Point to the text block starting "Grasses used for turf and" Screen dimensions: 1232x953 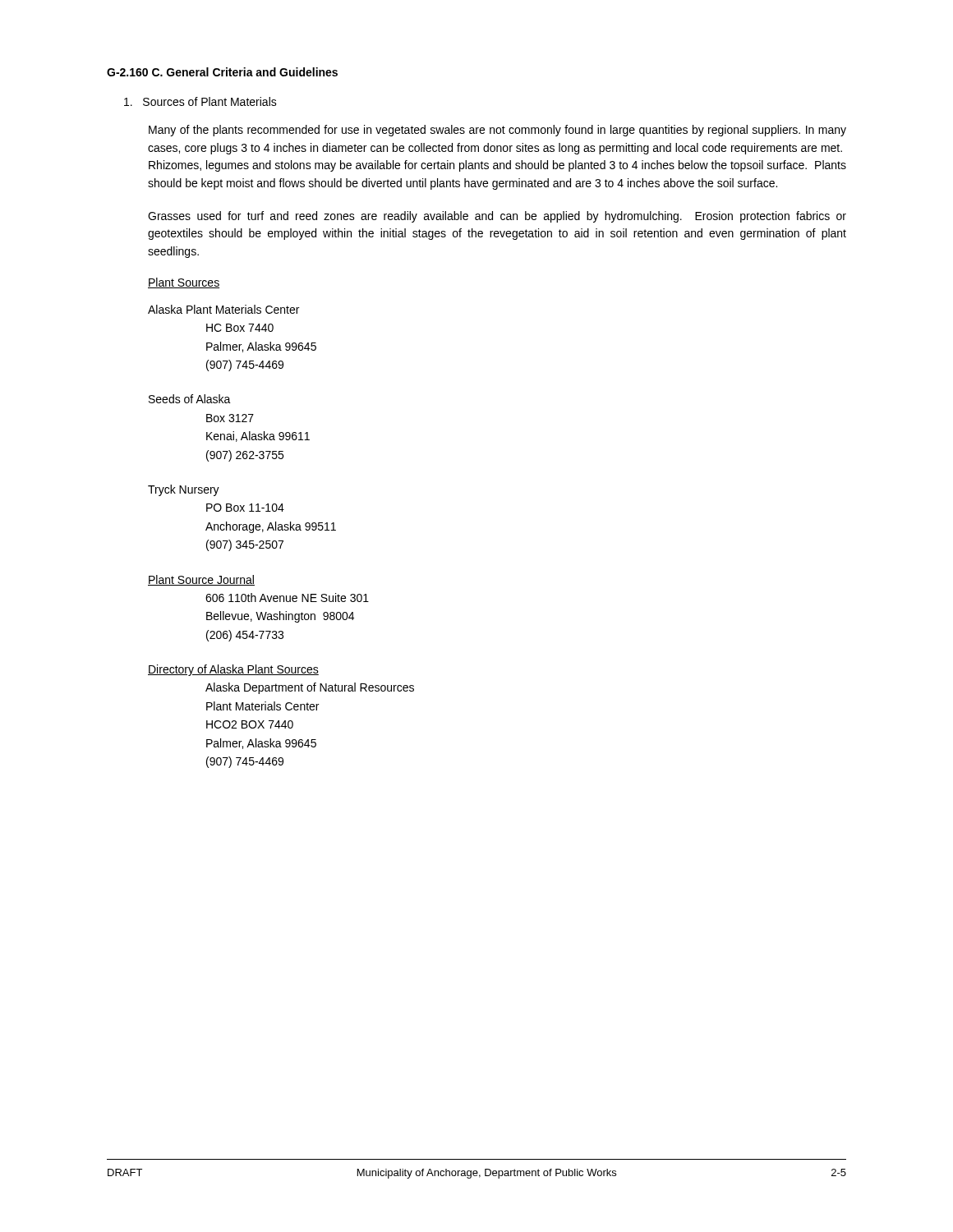pos(497,234)
